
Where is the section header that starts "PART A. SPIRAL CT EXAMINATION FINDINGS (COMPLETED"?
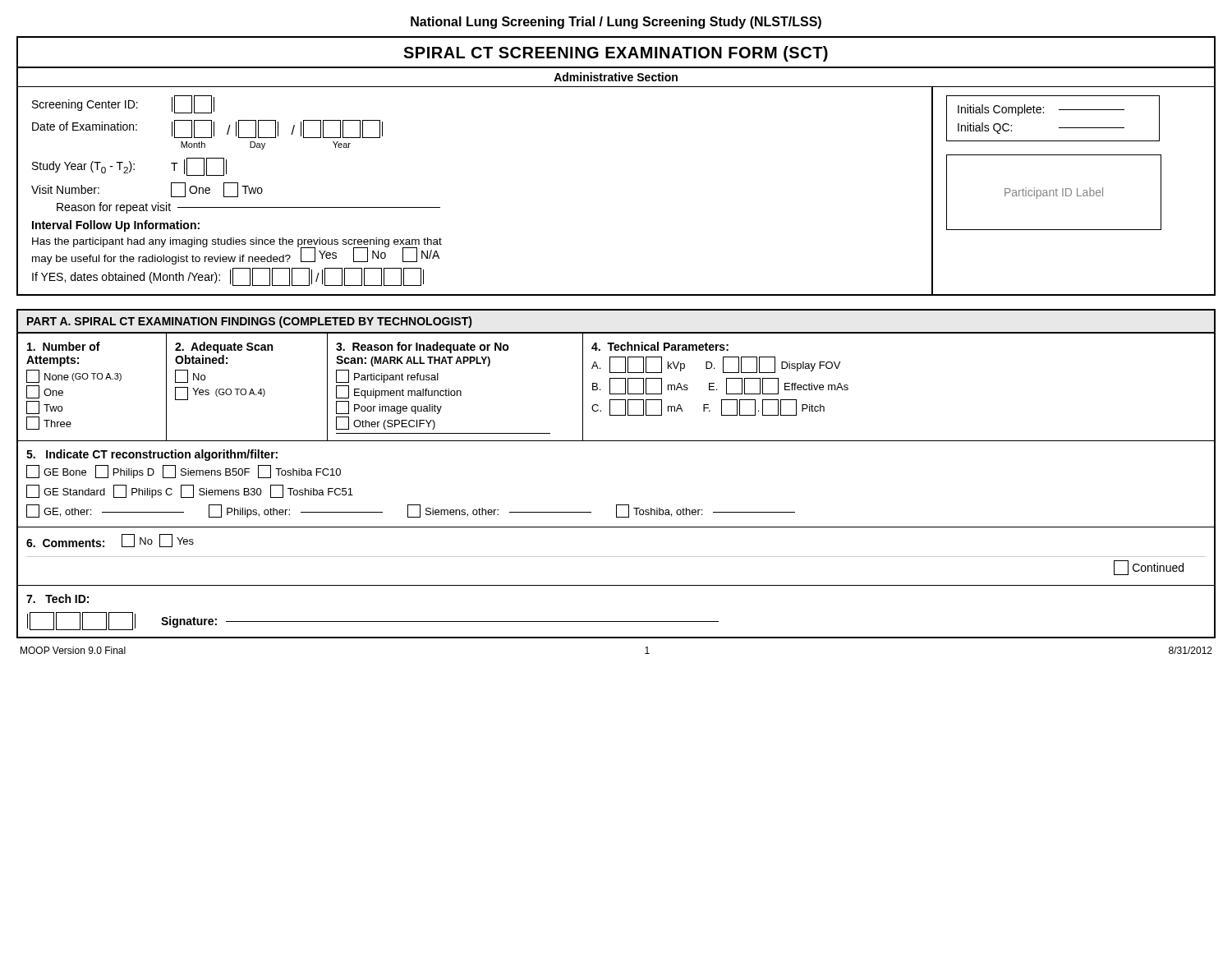pyautogui.click(x=249, y=321)
